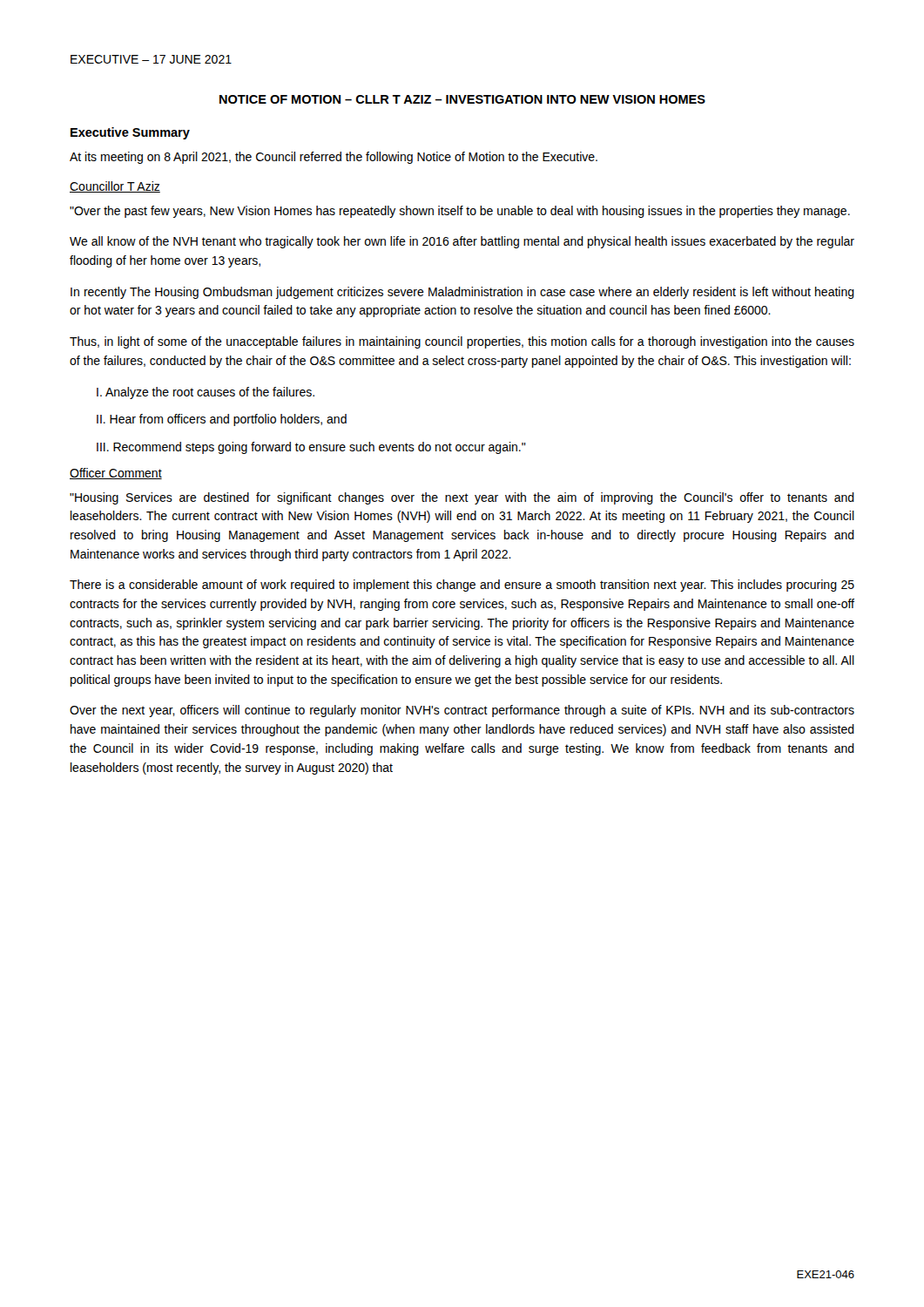Viewport: 924px width, 1307px height.
Task: Point to the element starting "There is a considerable amount of work required"
Action: [x=462, y=632]
